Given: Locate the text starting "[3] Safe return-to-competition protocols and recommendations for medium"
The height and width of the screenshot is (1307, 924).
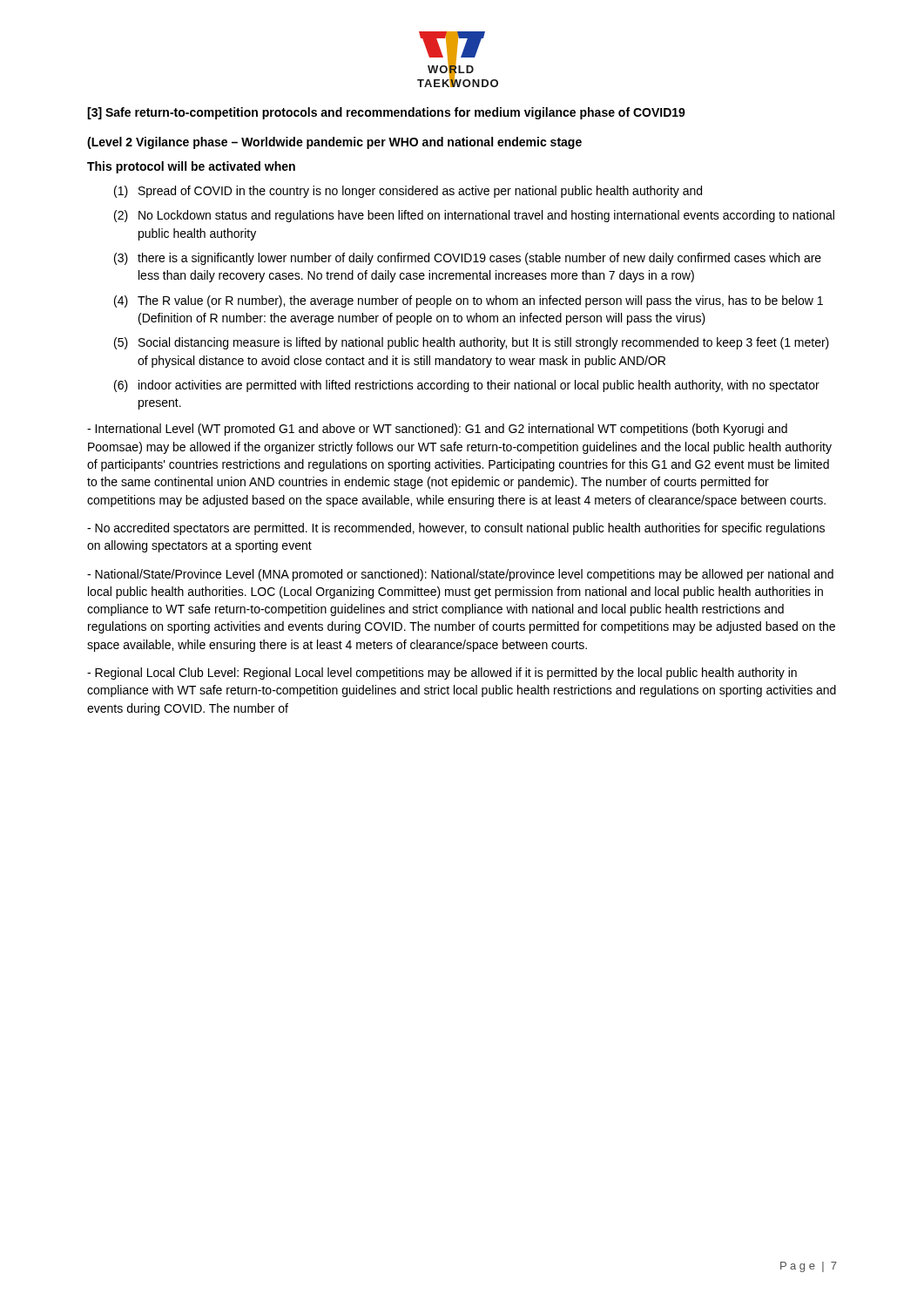Looking at the screenshot, I should [386, 112].
